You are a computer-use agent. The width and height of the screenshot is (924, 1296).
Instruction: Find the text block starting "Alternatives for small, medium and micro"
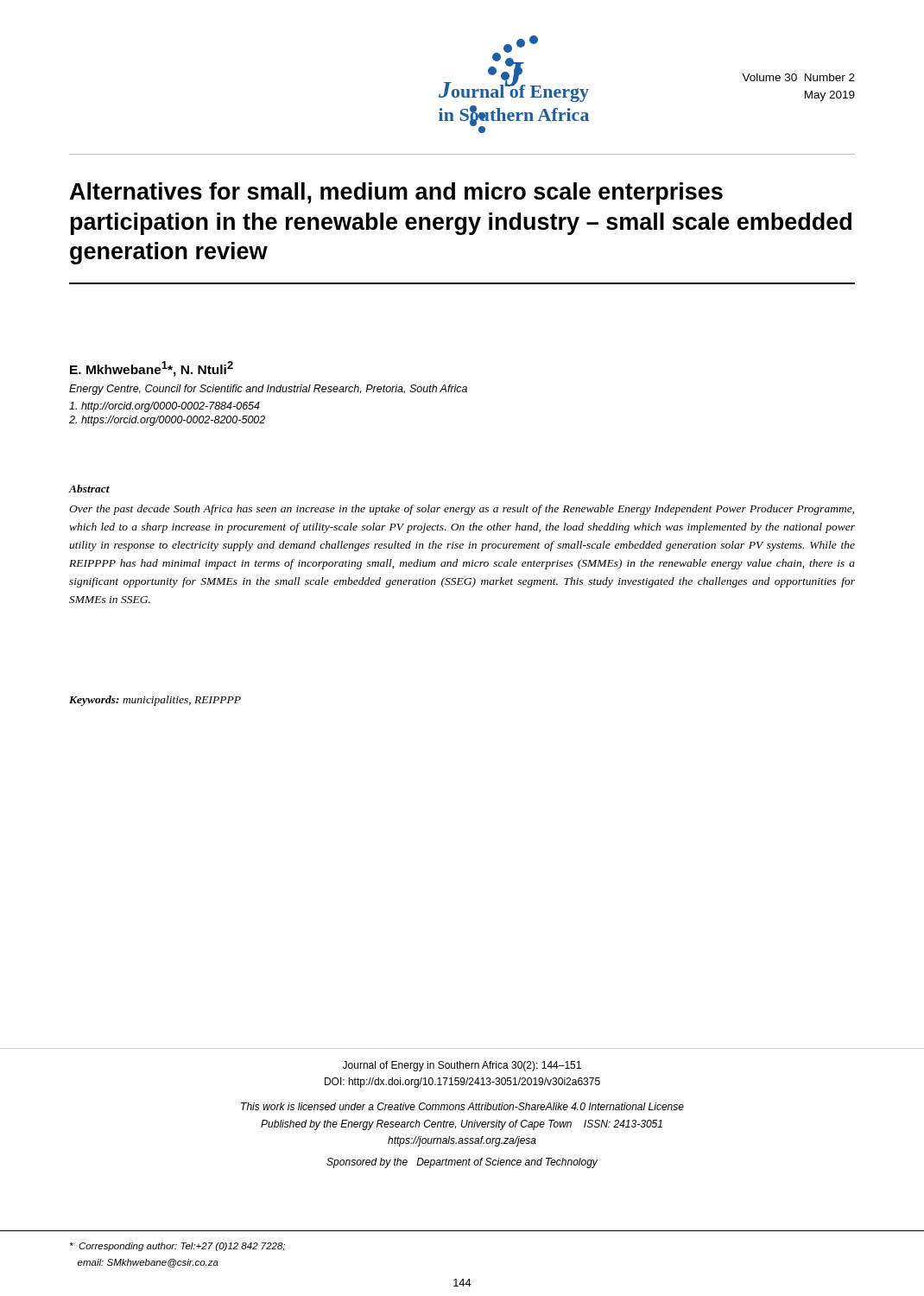pos(462,231)
